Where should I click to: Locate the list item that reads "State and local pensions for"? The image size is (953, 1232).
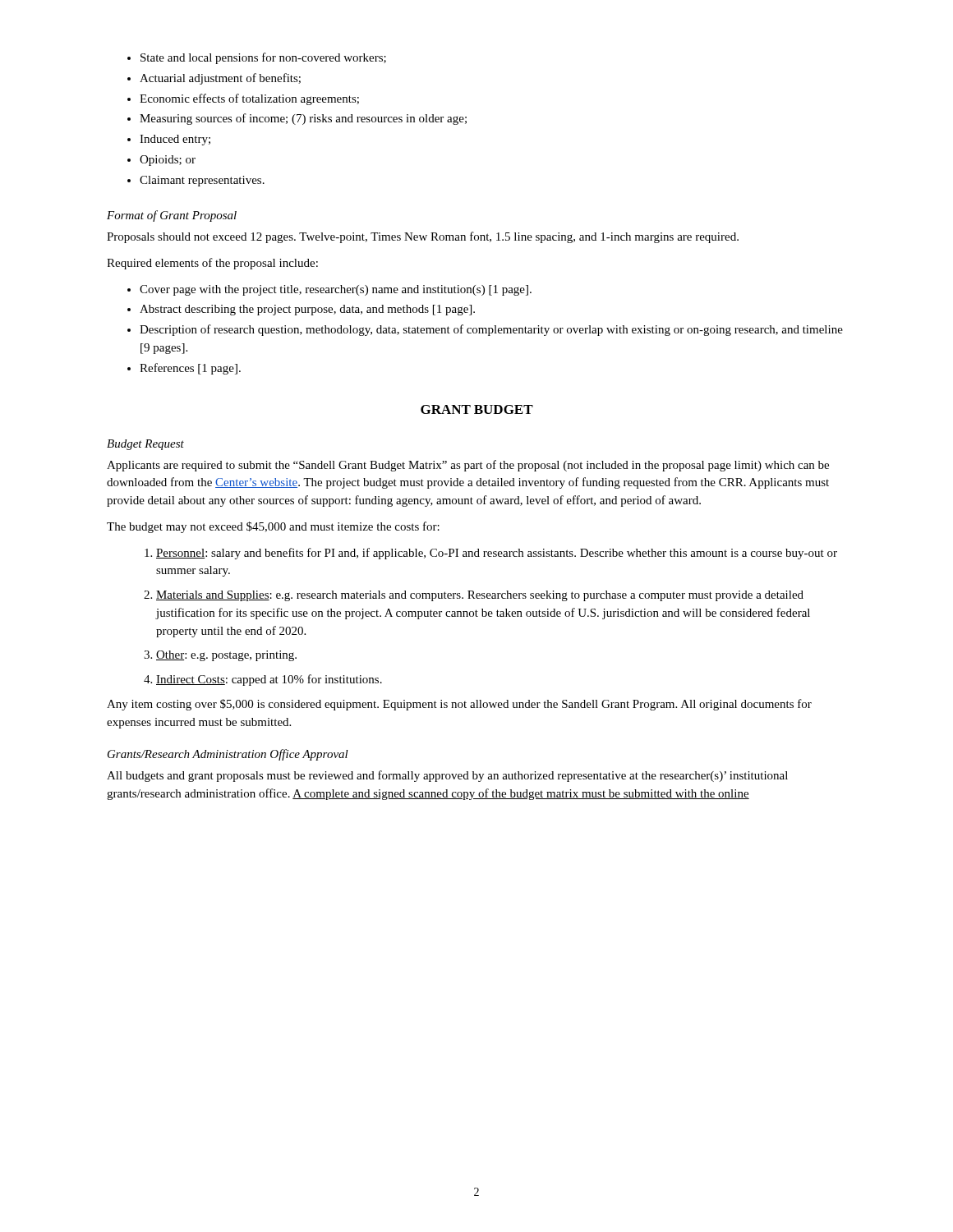[257, 58]
